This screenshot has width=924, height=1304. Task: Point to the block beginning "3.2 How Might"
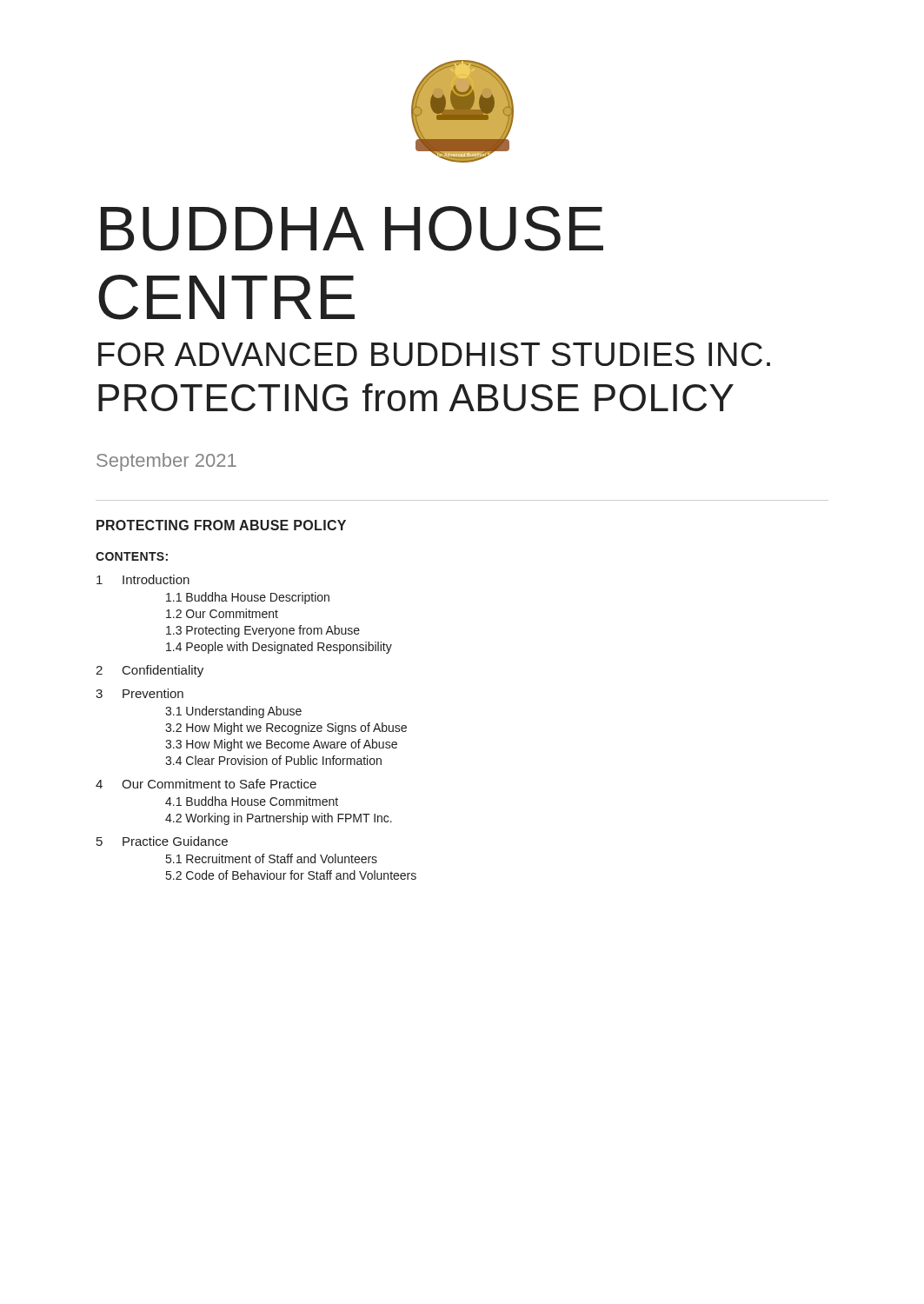click(286, 727)
